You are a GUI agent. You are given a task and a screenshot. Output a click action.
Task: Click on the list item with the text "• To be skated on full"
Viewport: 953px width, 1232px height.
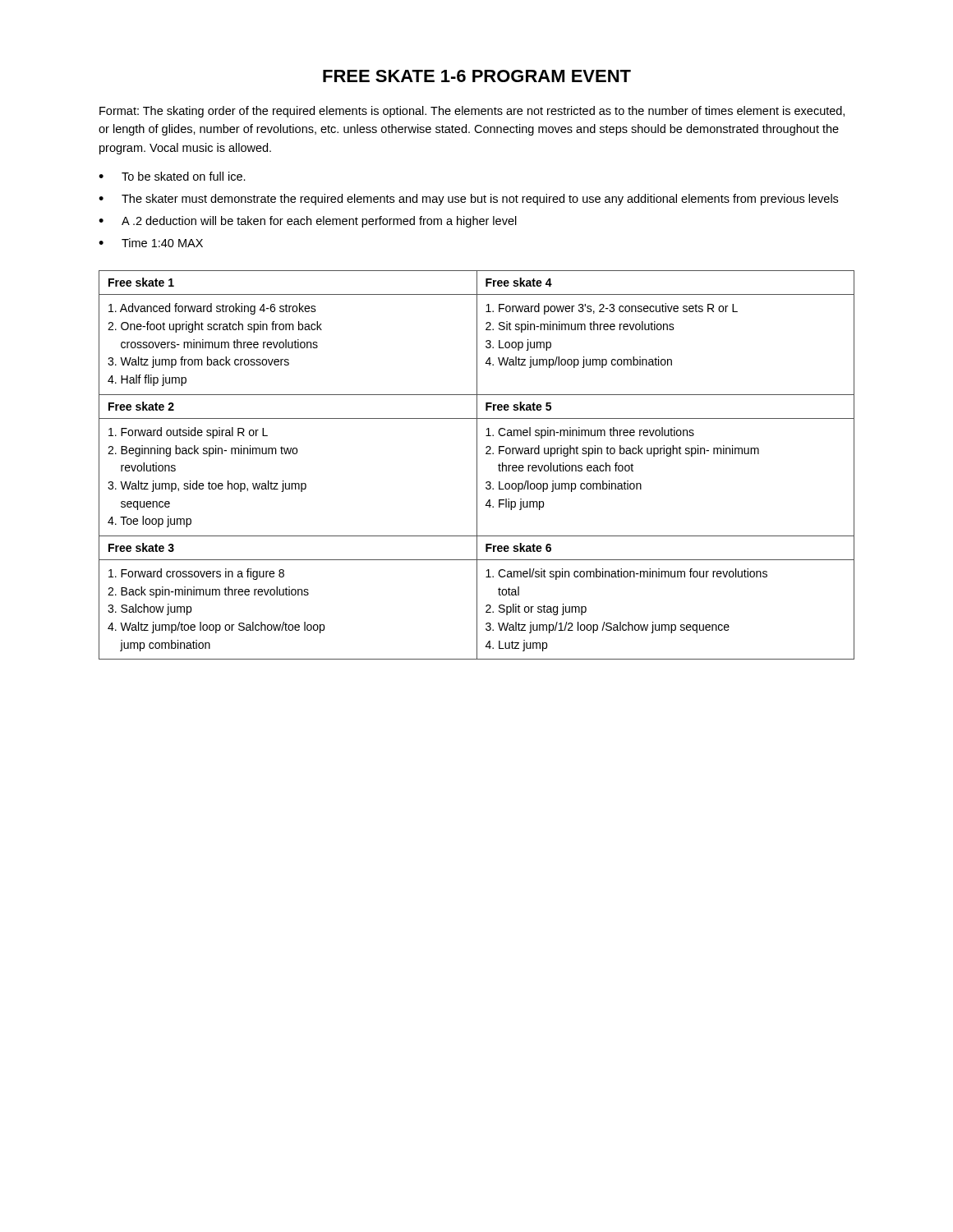click(x=172, y=176)
